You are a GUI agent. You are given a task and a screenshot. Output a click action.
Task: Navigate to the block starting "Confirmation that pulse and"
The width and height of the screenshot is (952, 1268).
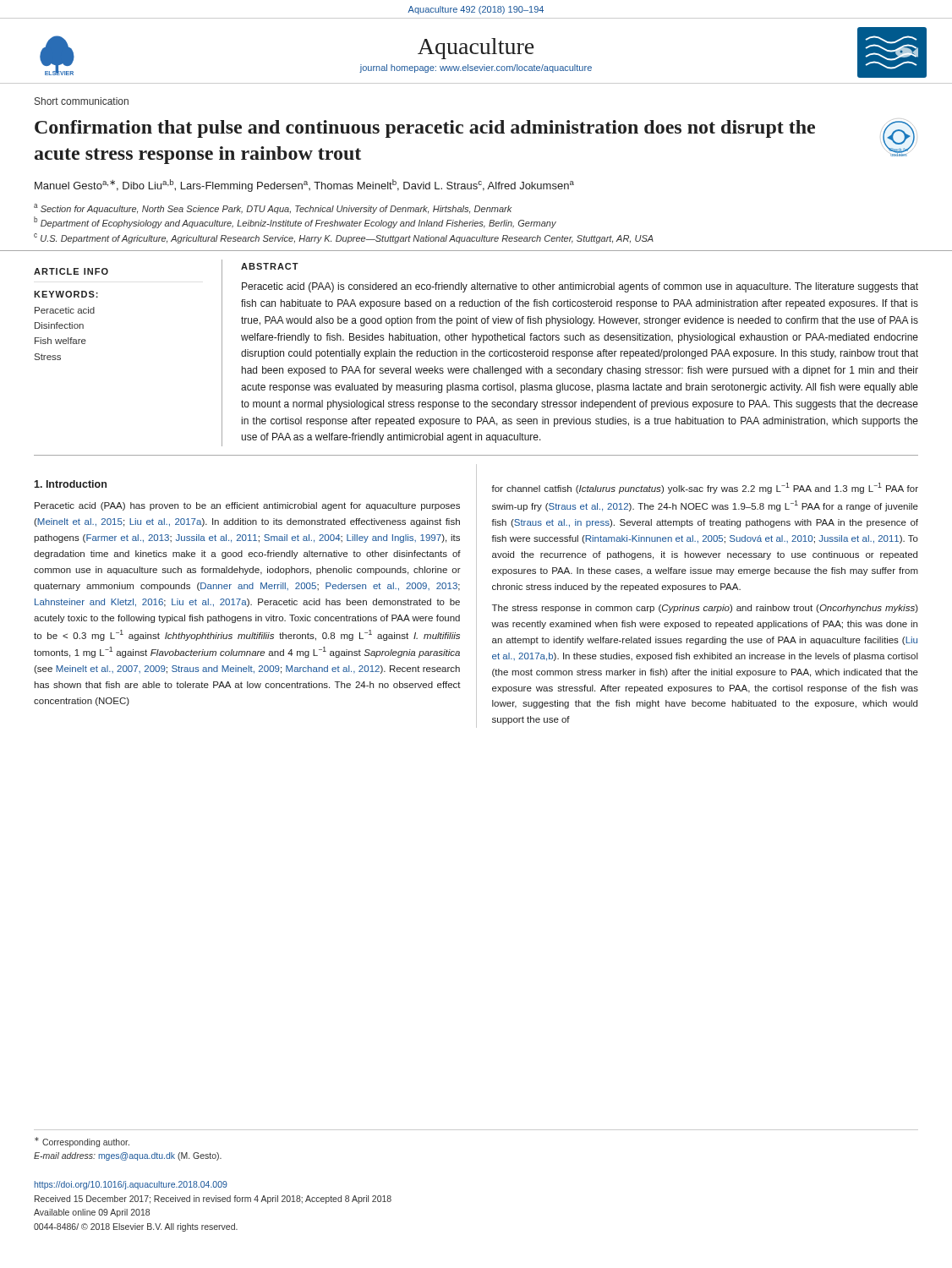click(x=450, y=140)
